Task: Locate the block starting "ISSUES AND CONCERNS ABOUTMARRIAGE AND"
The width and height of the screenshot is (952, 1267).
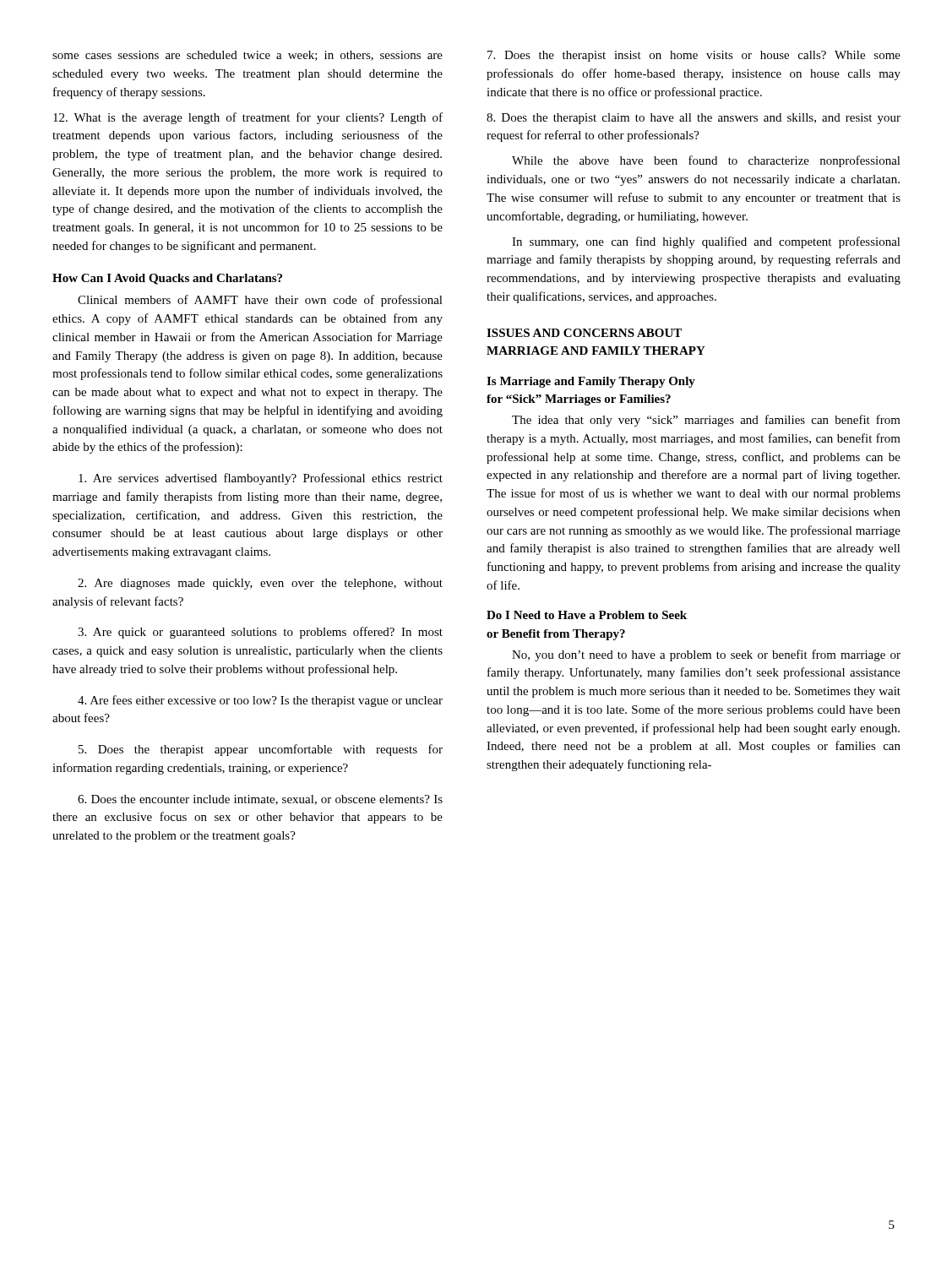Action: pyautogui.click(x=596, y=342)
